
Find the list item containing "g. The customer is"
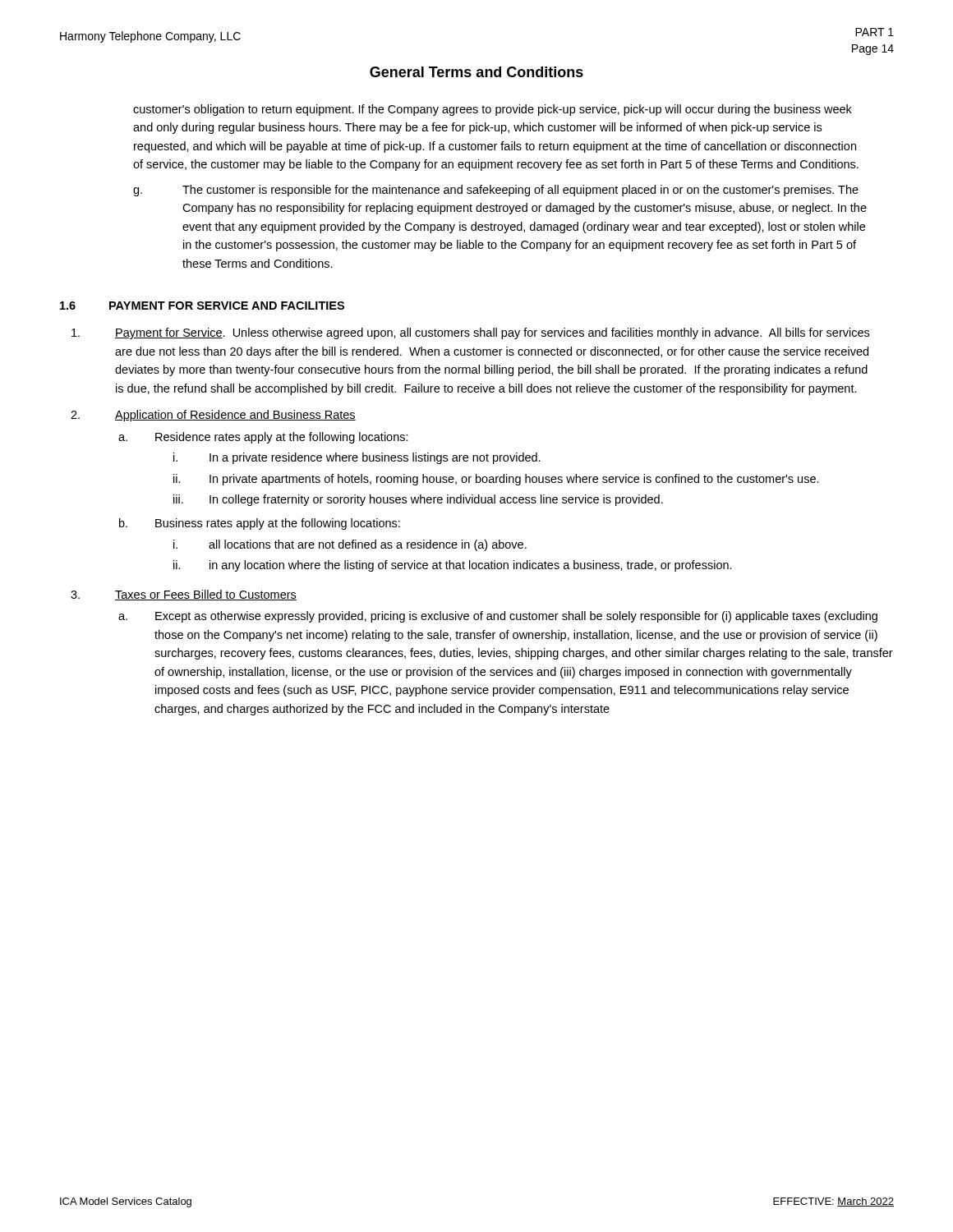coord(501,227)
